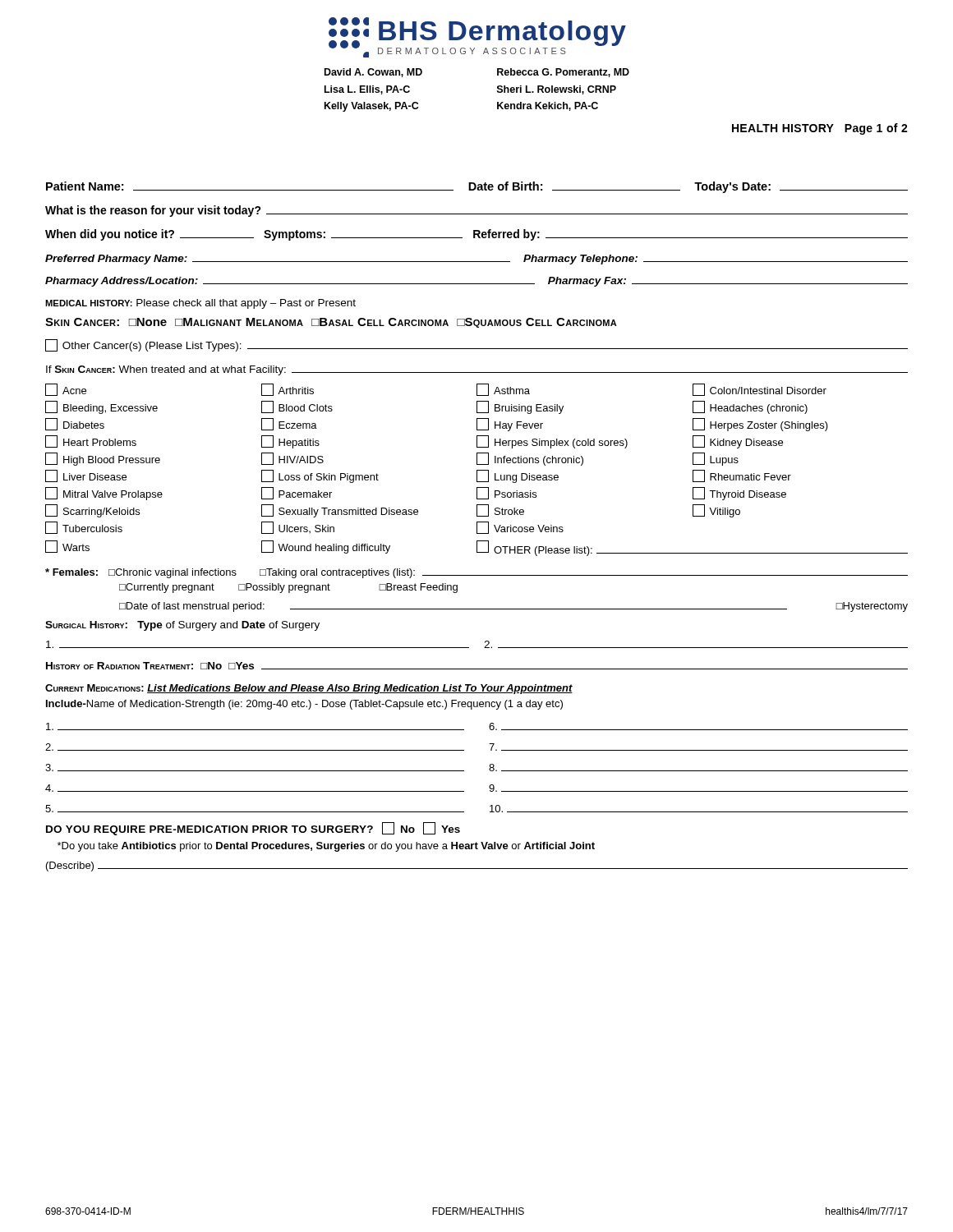Select the text block with the text "What is the reason"

(476, 209)
